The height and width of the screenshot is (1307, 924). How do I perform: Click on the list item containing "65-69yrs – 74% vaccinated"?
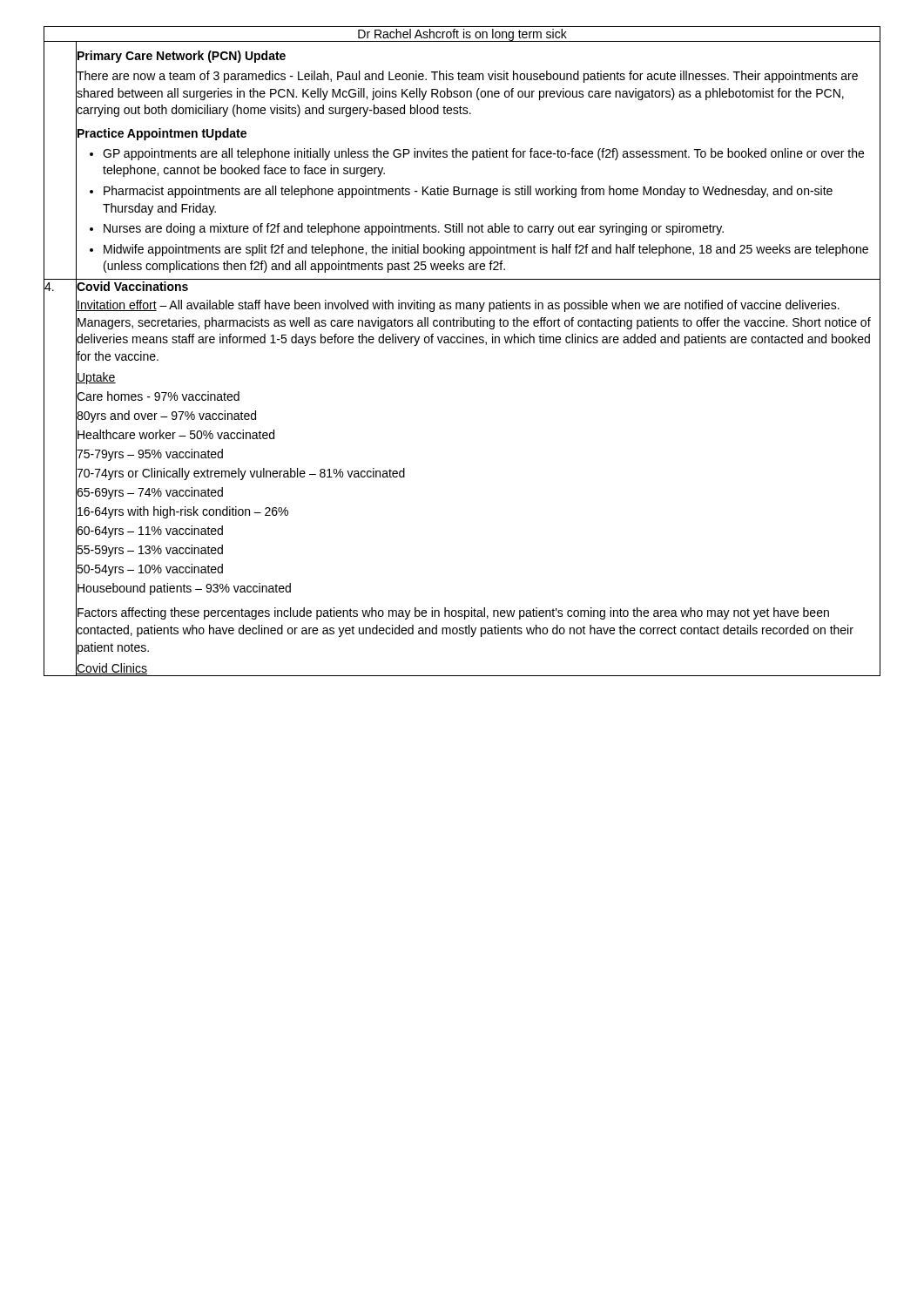pos(150,493)
